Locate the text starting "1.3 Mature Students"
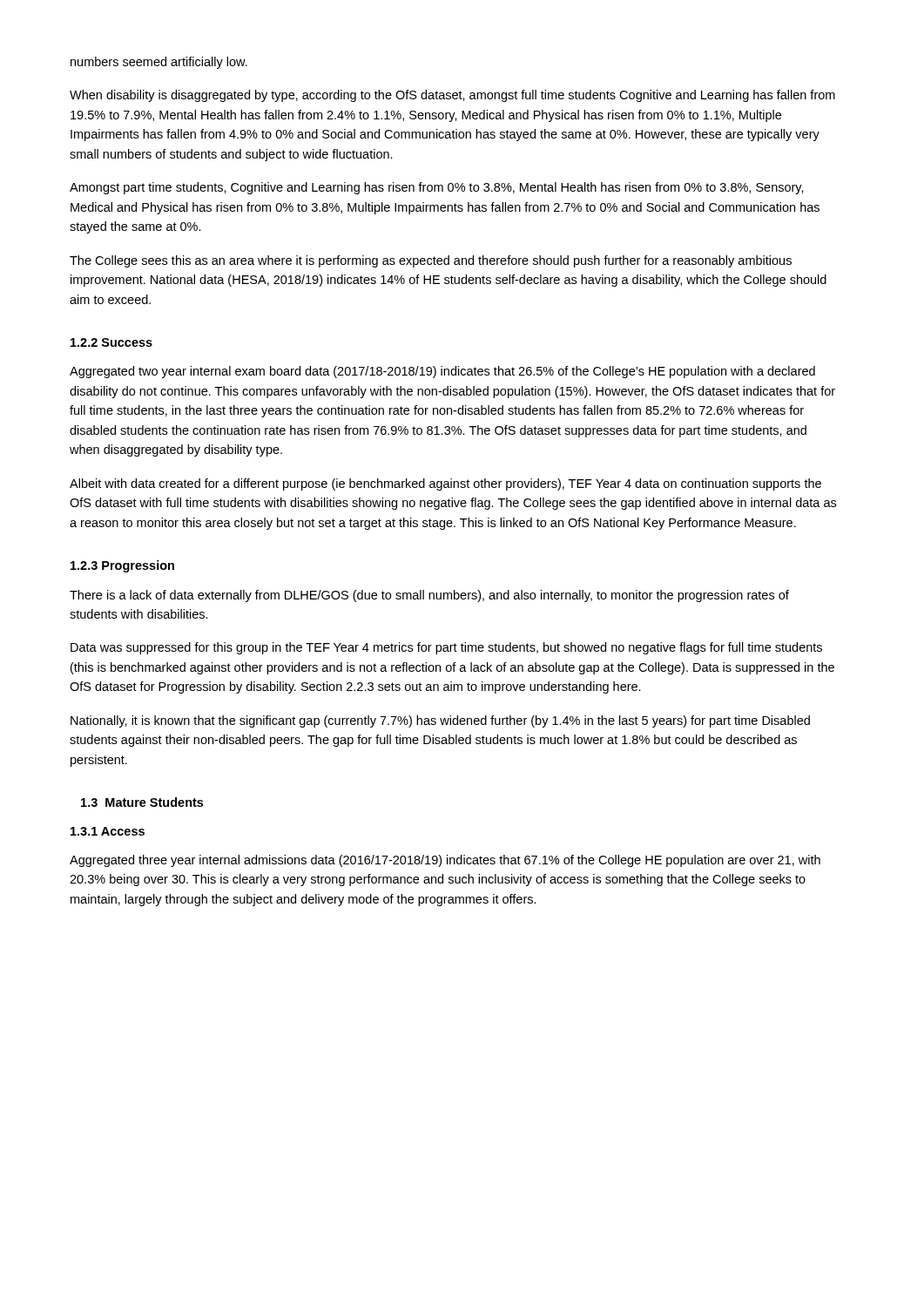 pyautogui.click(x=137, y=803)
